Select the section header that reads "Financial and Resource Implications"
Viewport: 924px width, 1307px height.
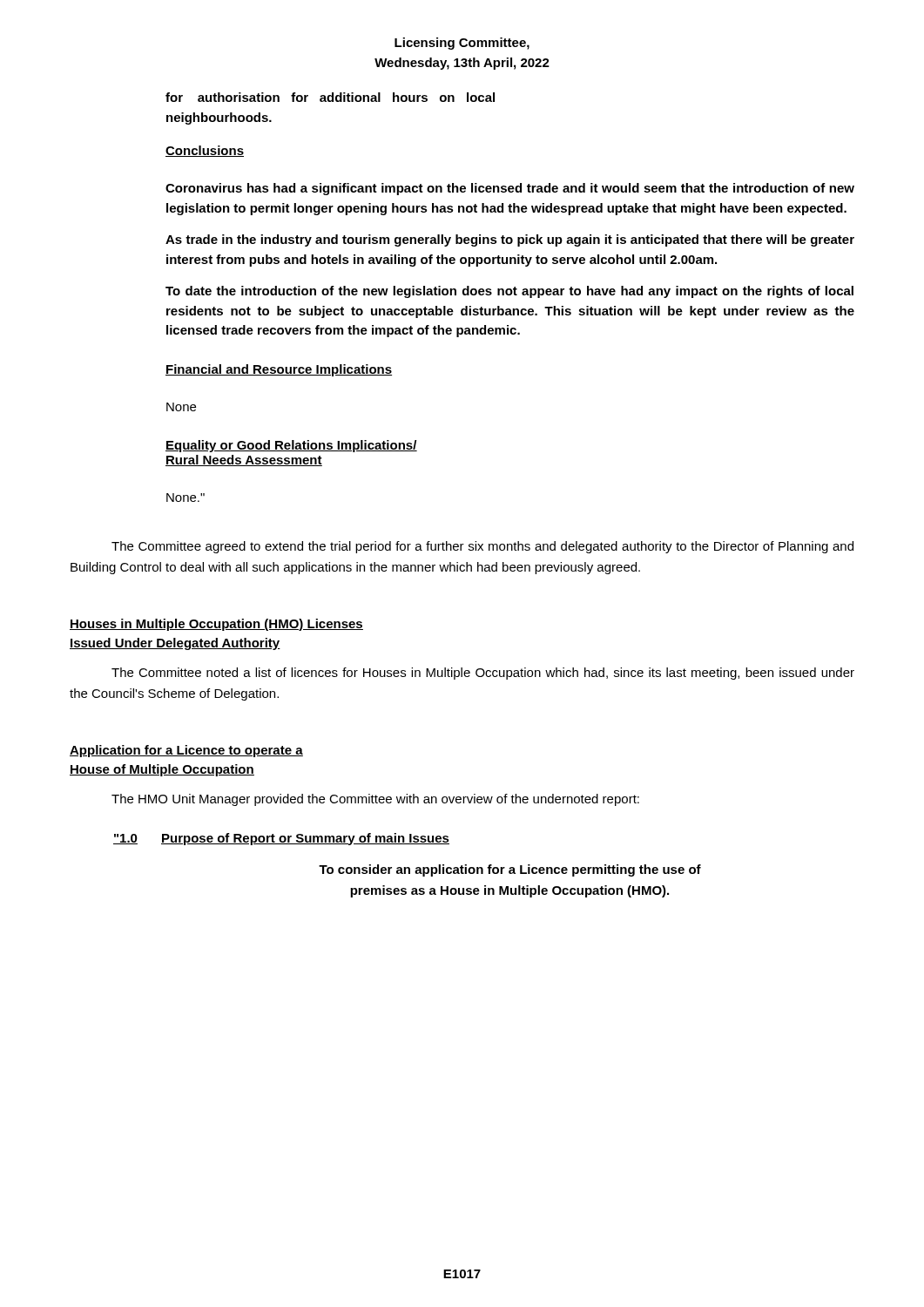click(279, 369)
